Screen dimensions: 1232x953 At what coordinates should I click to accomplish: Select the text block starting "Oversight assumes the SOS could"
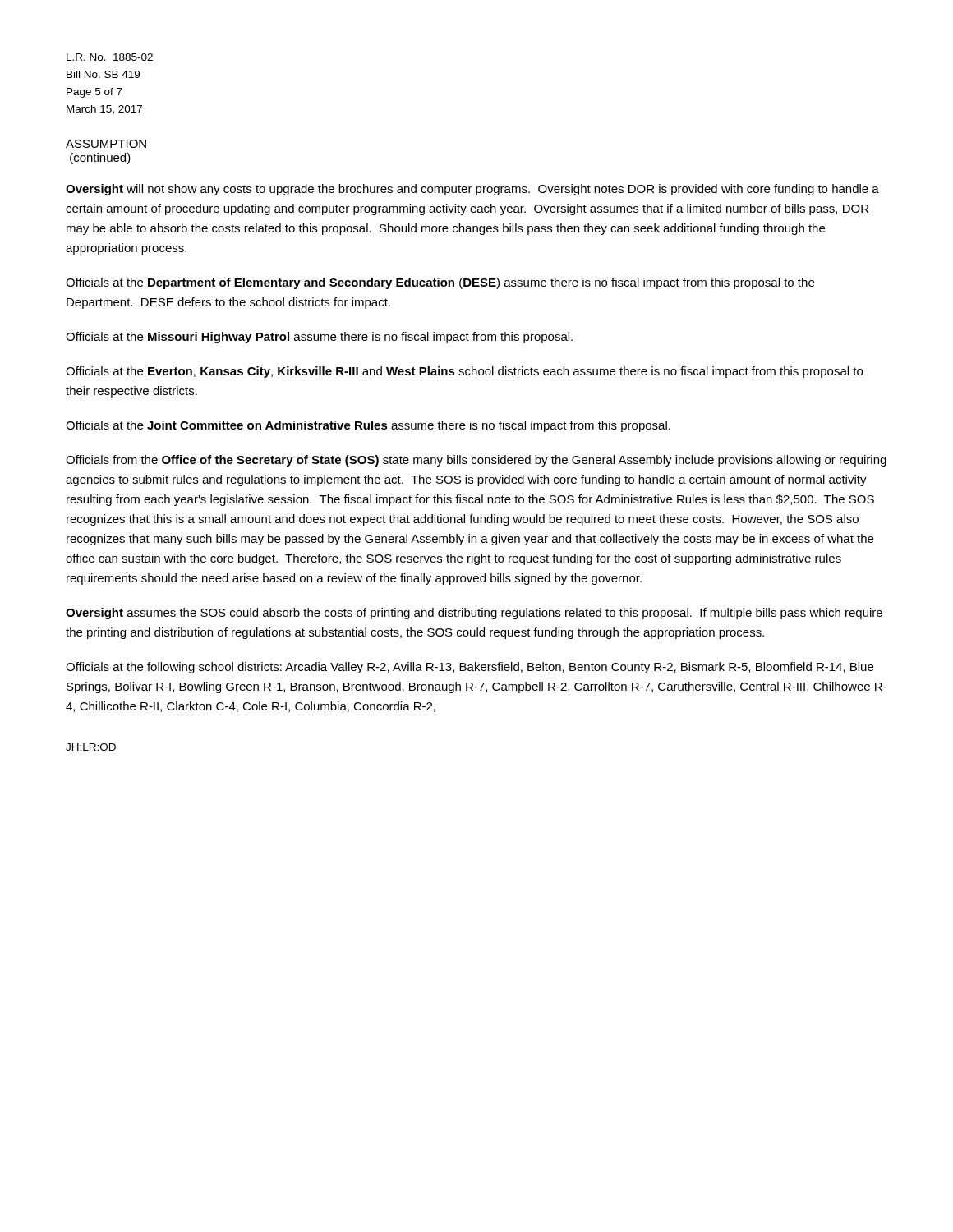(474, 622)
